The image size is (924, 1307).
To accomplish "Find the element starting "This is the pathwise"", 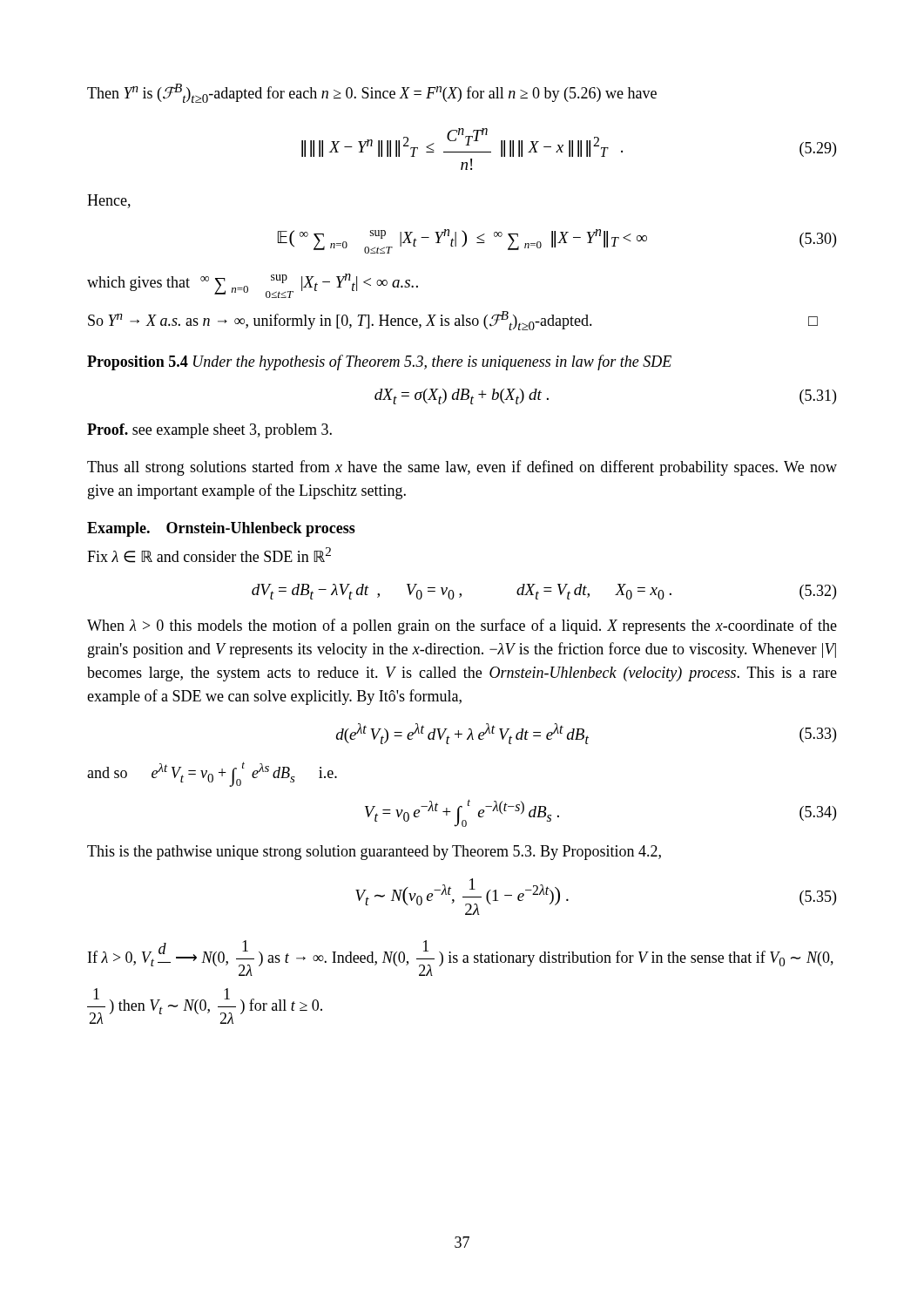I will (375, 851).
